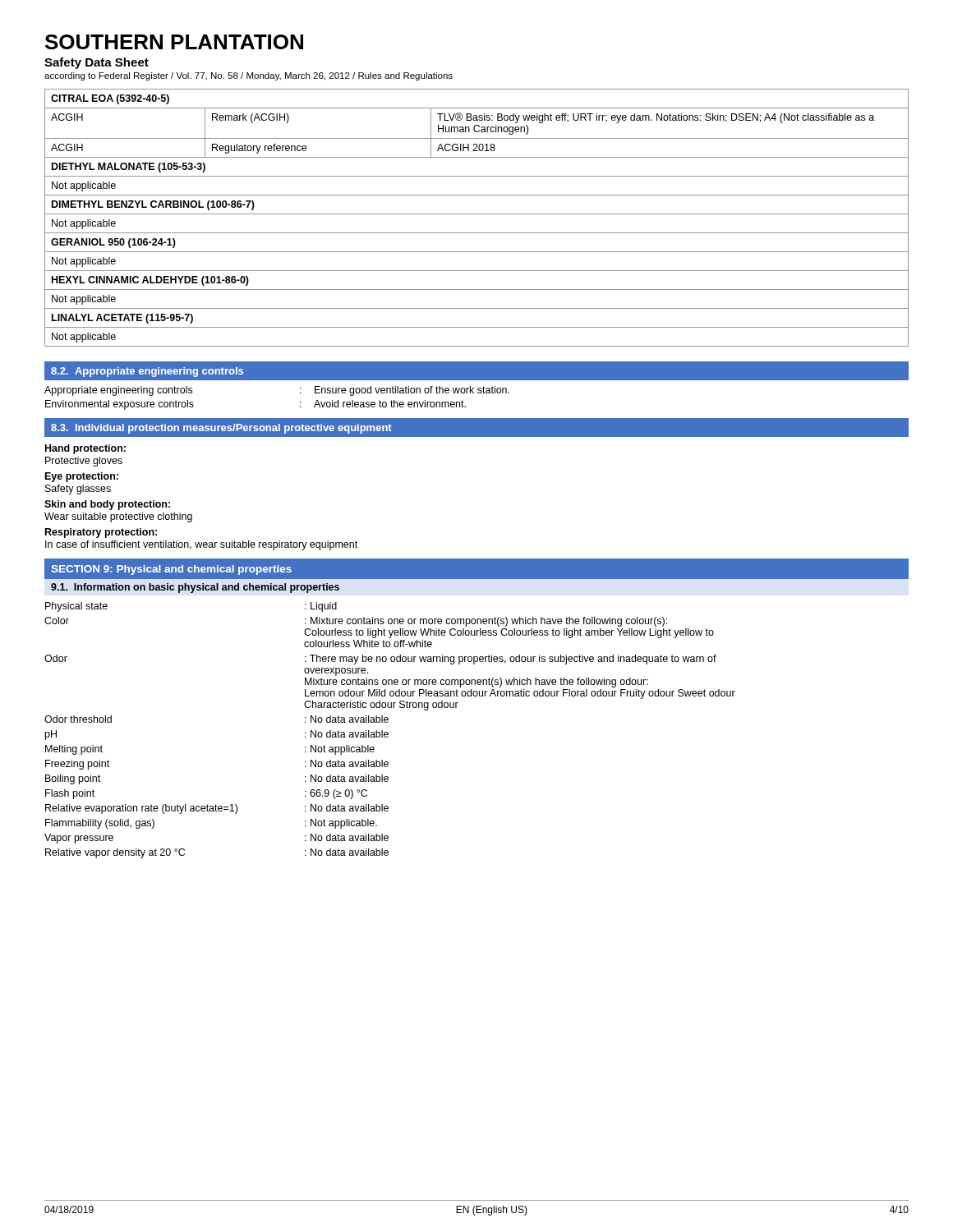Find the section header that says "8.2. Appropriate engineering controls"
Screen dimensions: 1232x953
pos(476,371)
